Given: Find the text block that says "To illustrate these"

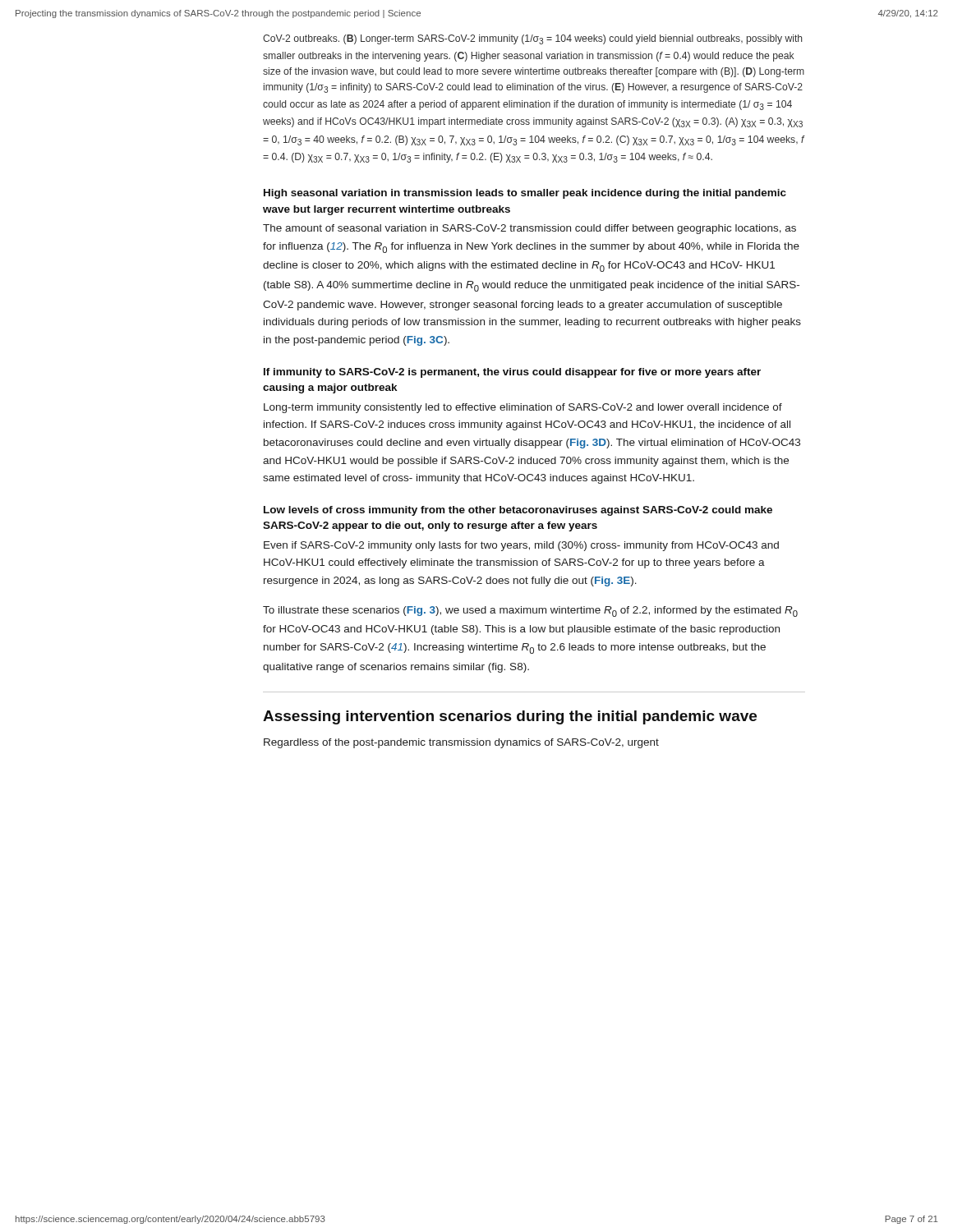Looking at the screenshot, I should point(530,638).
